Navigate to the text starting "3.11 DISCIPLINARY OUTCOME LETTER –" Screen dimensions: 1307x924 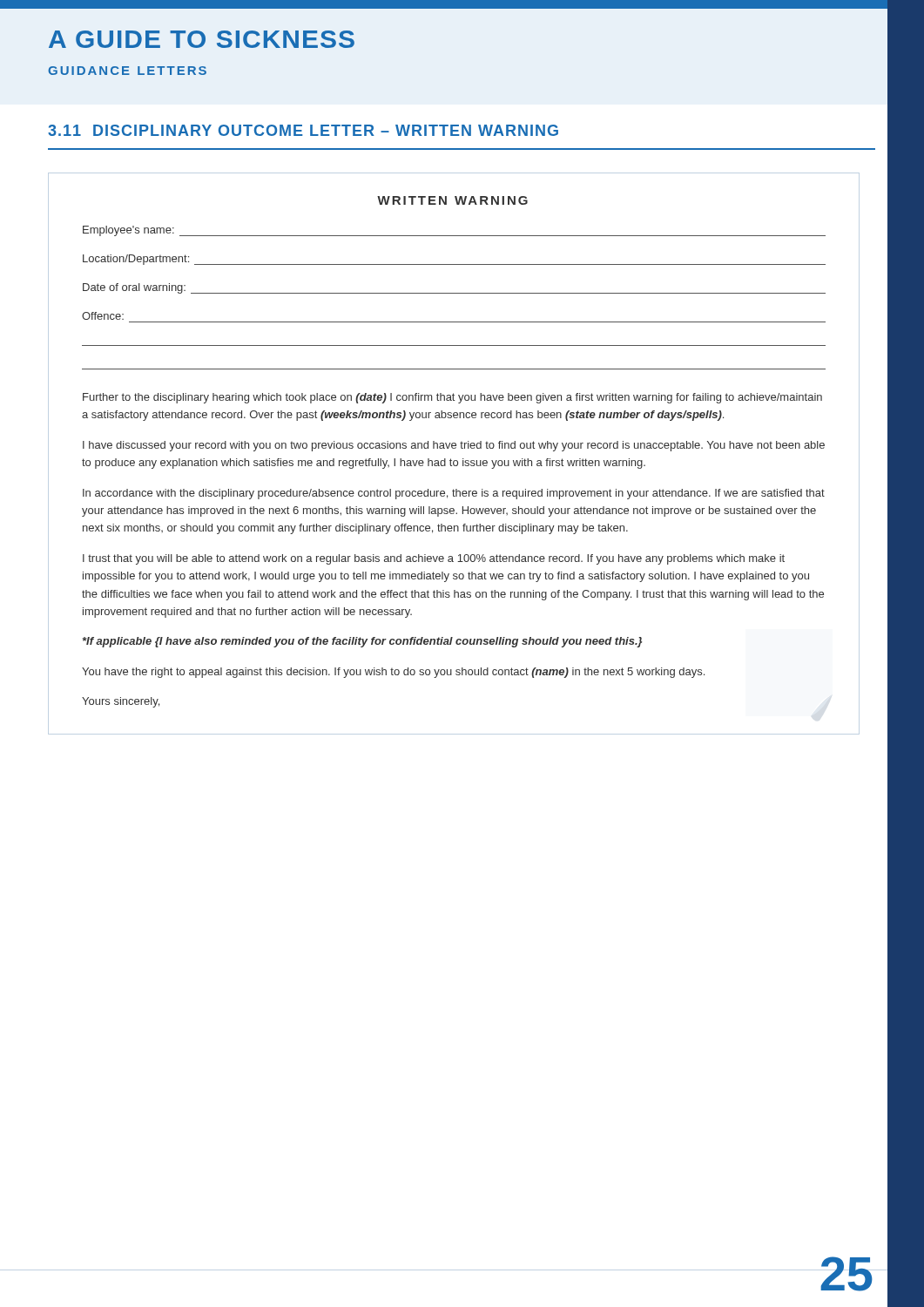pos(462,136)
